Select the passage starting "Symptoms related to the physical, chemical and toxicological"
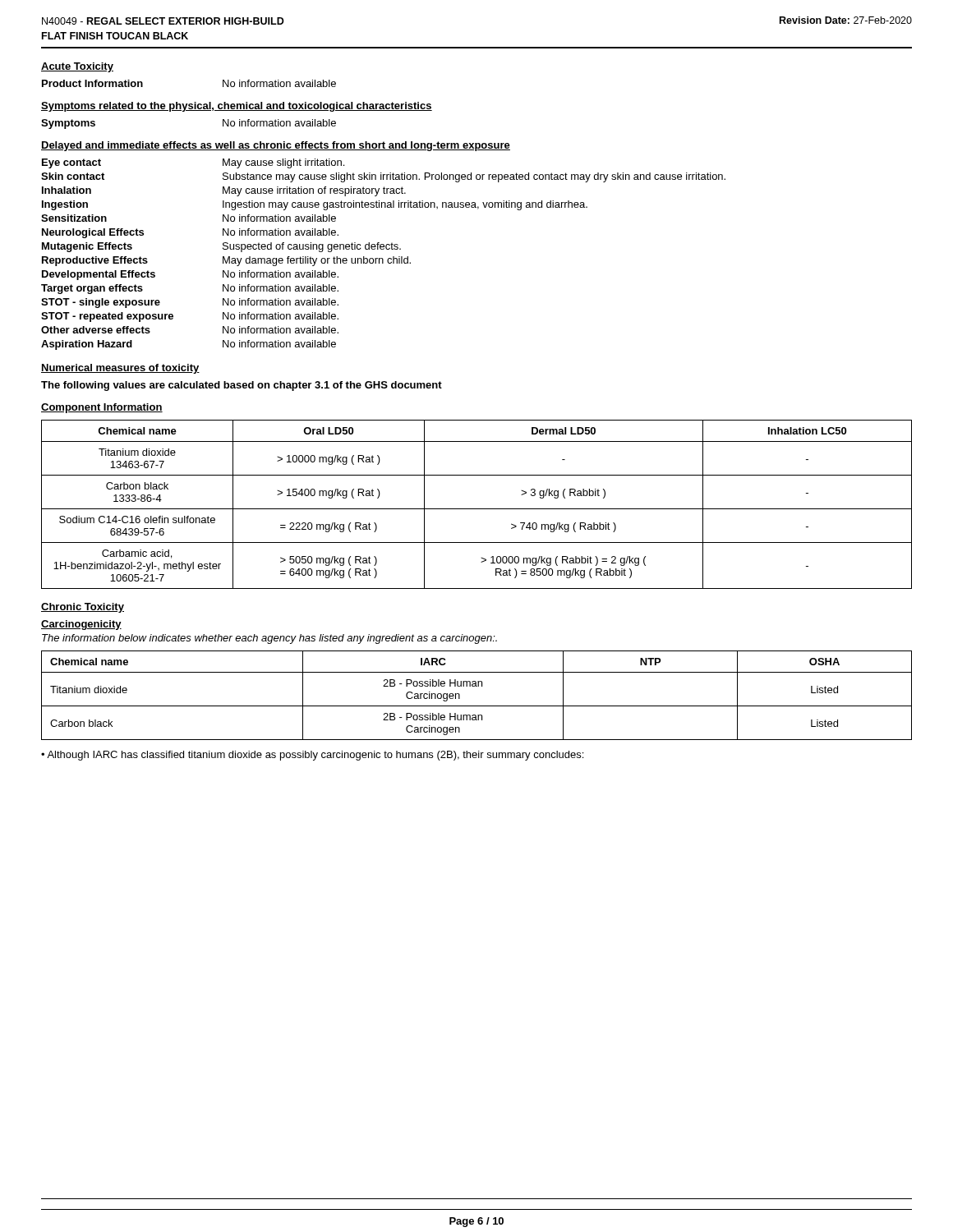 coord(237,107)
